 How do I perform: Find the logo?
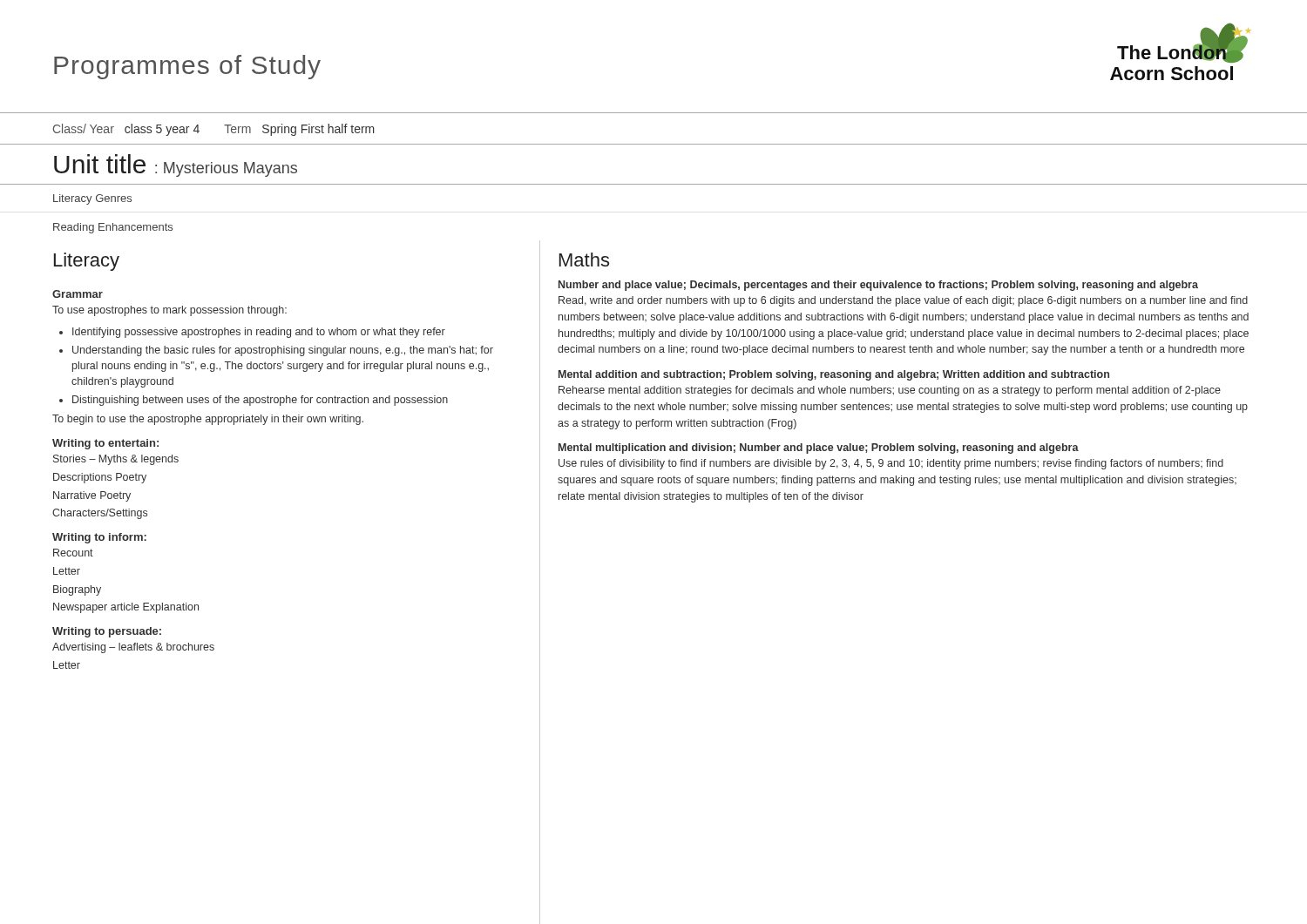pos(1168,56)
